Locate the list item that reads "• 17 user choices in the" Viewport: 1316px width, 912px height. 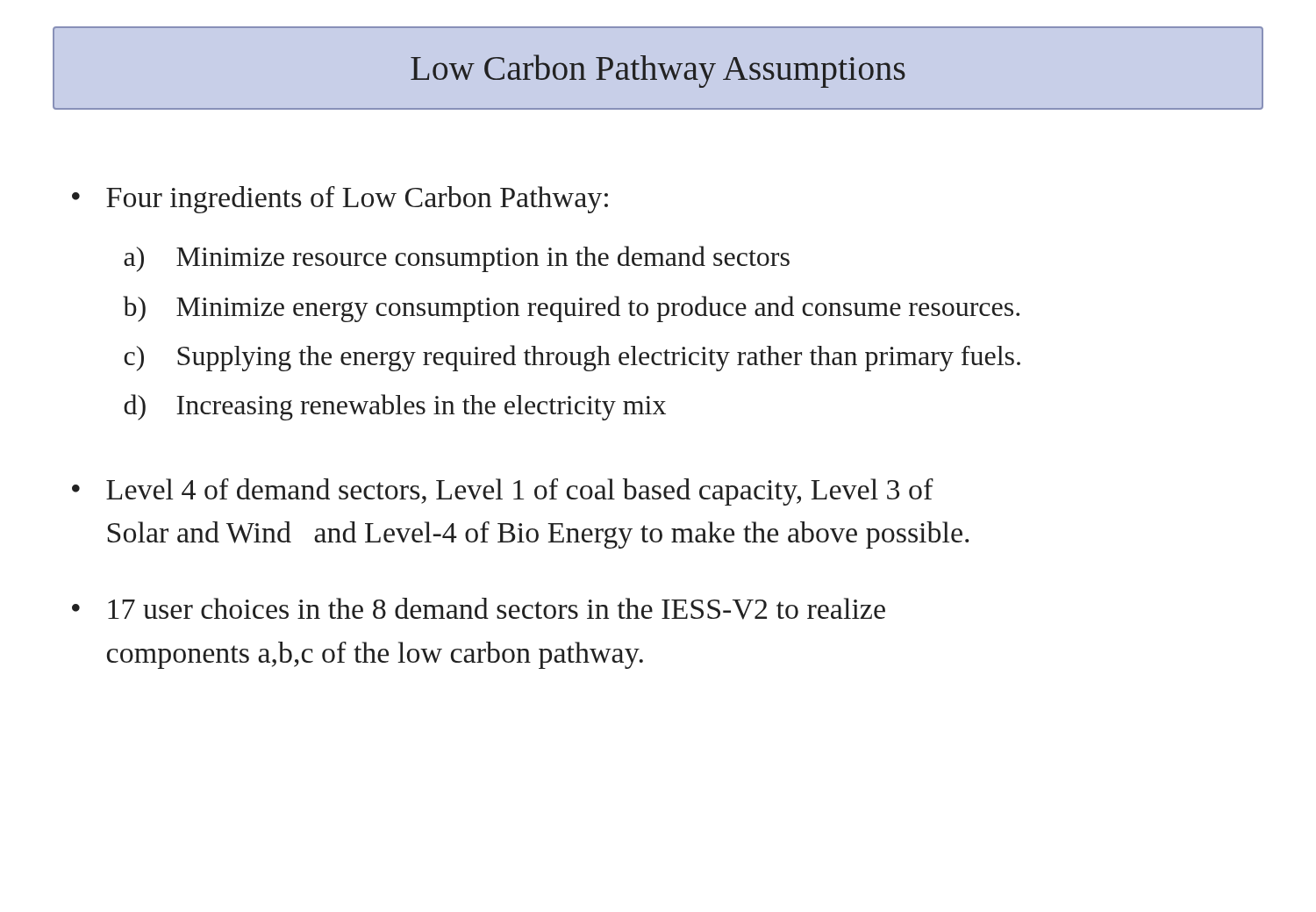tap(478, 631)
